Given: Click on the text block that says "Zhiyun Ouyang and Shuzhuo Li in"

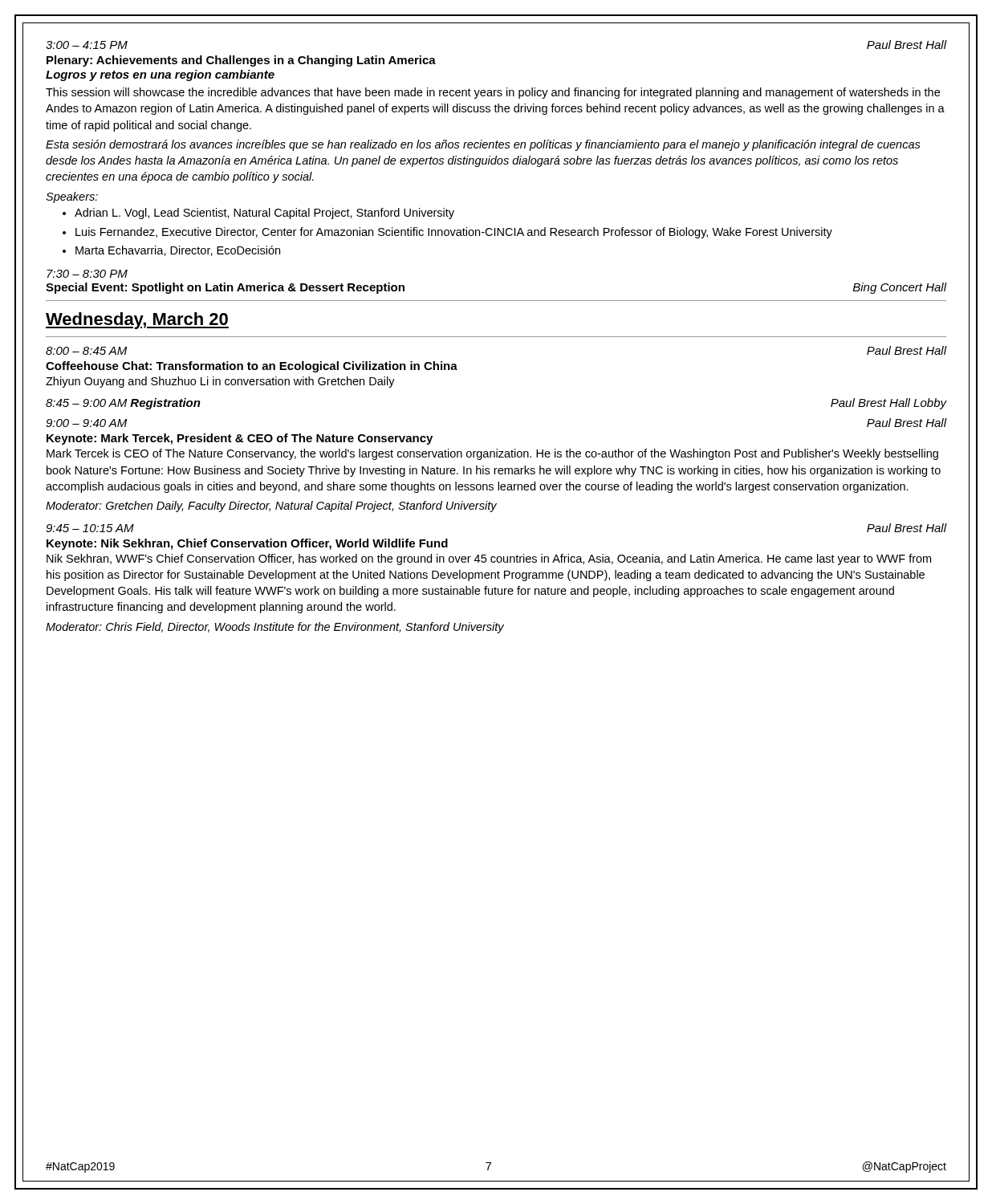Looking at the screenshot, I should tap(220, 381).
